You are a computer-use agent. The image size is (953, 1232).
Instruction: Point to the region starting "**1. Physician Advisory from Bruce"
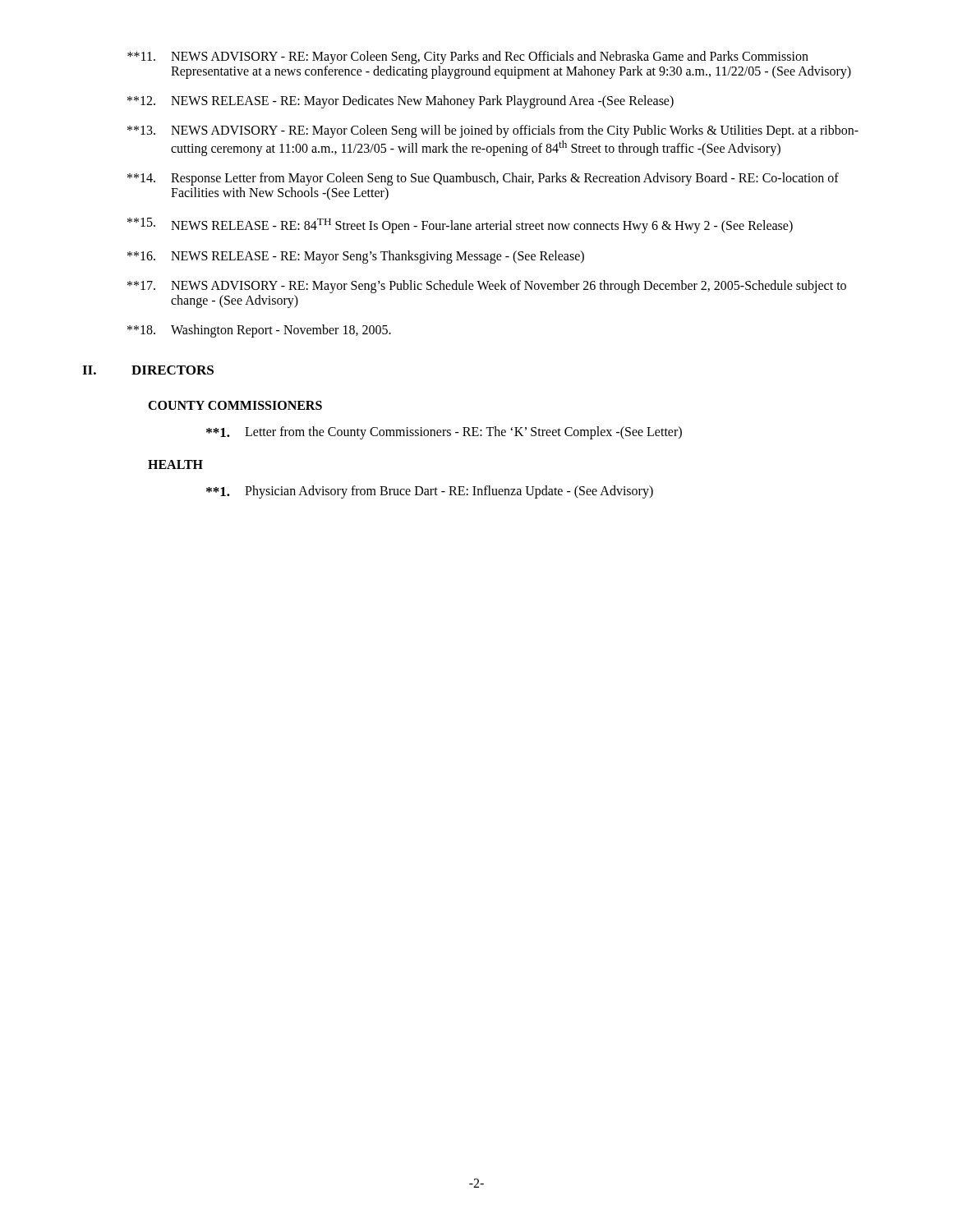(526, 492)
